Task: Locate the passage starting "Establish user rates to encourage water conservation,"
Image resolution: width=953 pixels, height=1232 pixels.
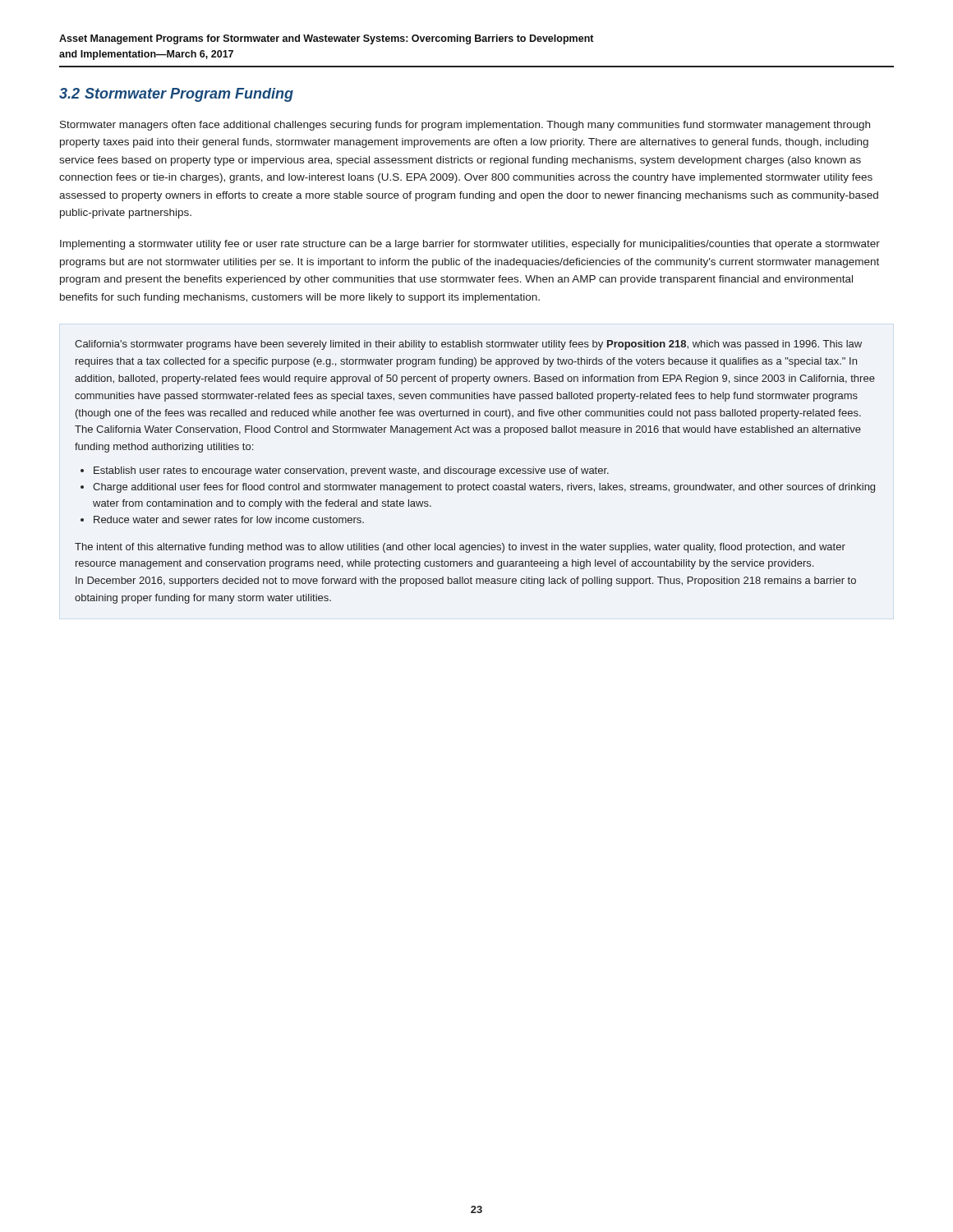Action: click(486, 471)
